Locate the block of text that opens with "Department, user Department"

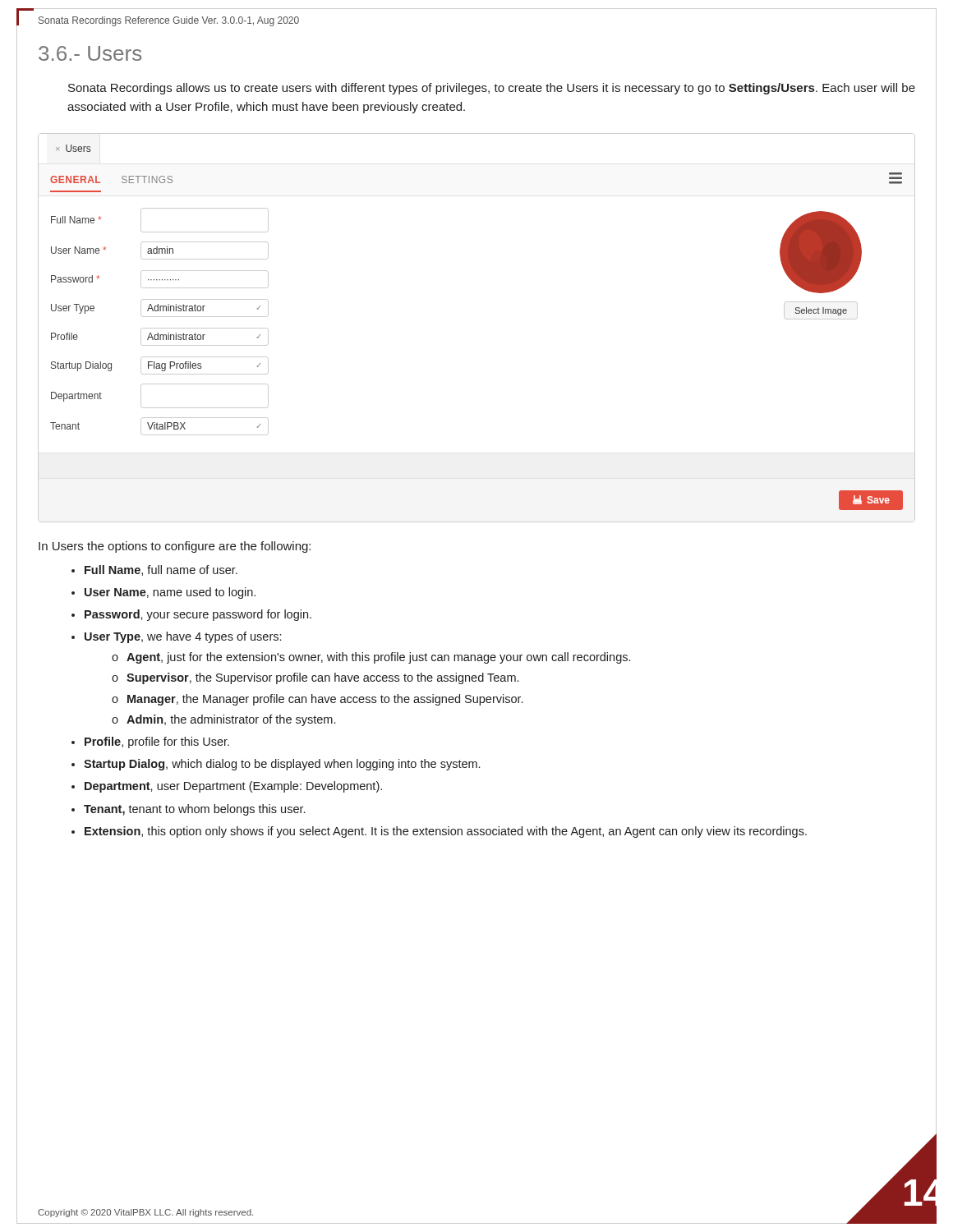coord(233,786)
